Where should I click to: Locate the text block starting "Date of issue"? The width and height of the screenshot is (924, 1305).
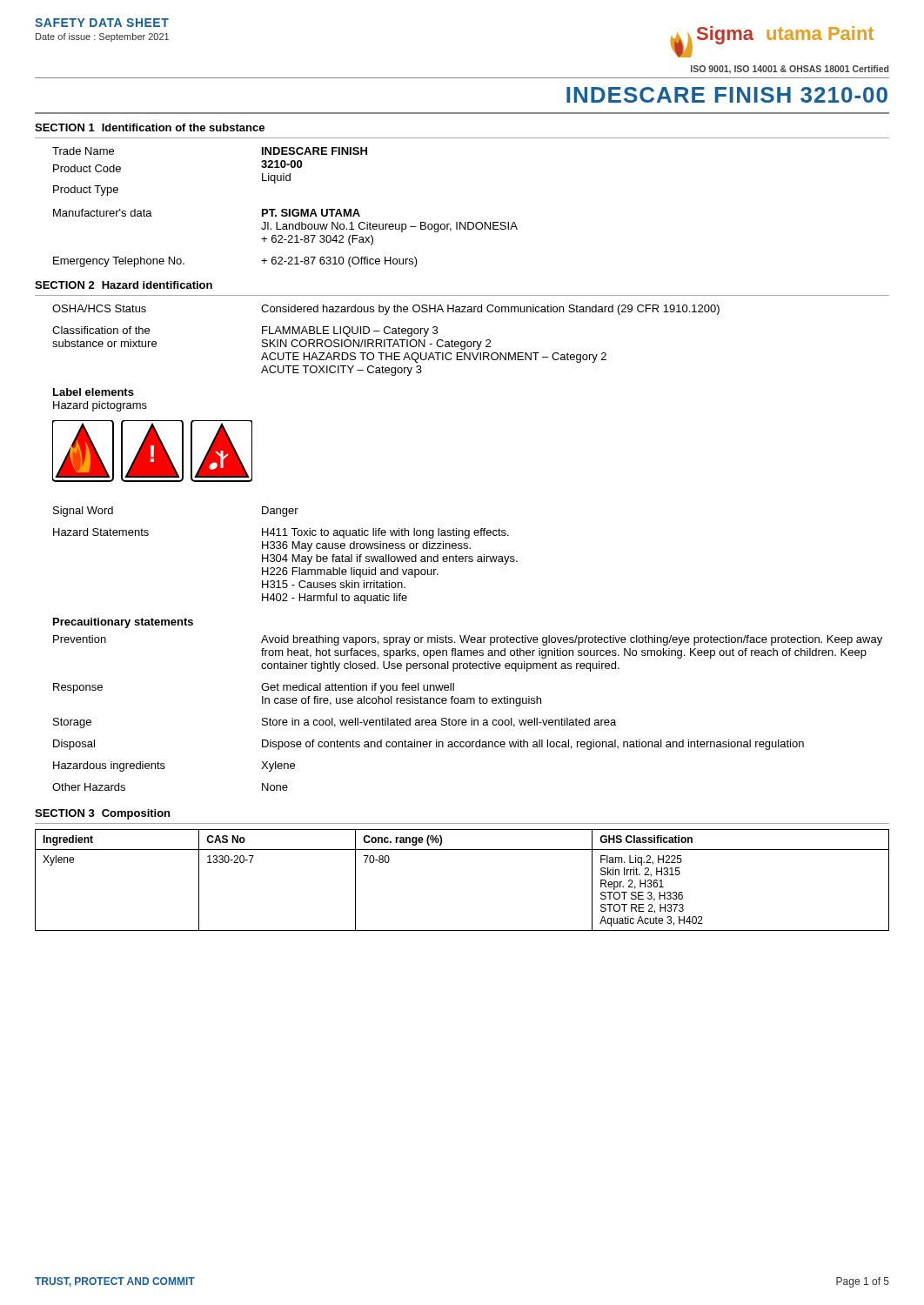(x=102, y=37)
